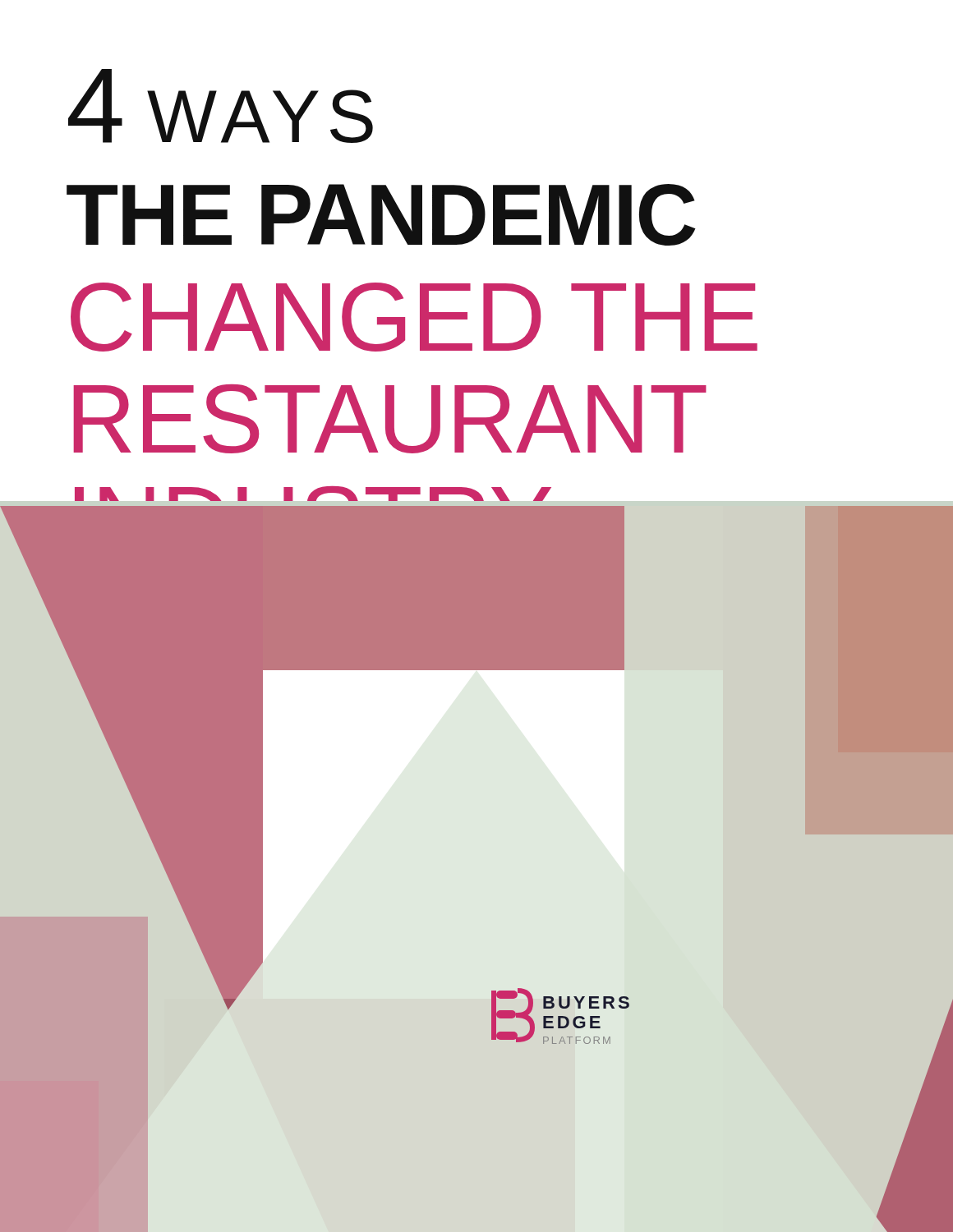Locate the title that reads "4 WAYS THE PANDEMIC CHANGED THE RESTAURANT"
Viewport: 953px width, 1232px height.
pyautogui.click(x=476, y=311)
